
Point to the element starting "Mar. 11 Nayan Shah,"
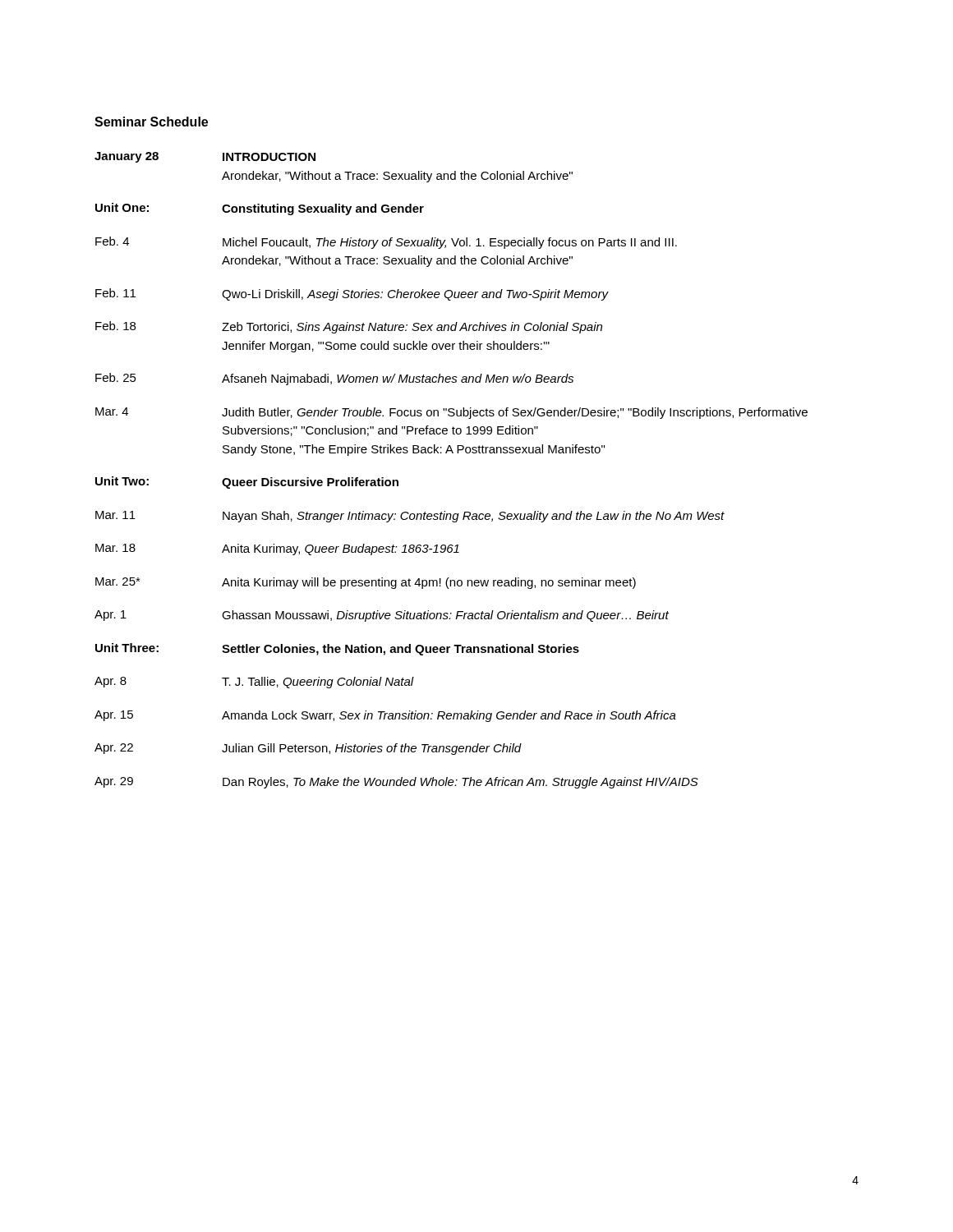[476, 516]
